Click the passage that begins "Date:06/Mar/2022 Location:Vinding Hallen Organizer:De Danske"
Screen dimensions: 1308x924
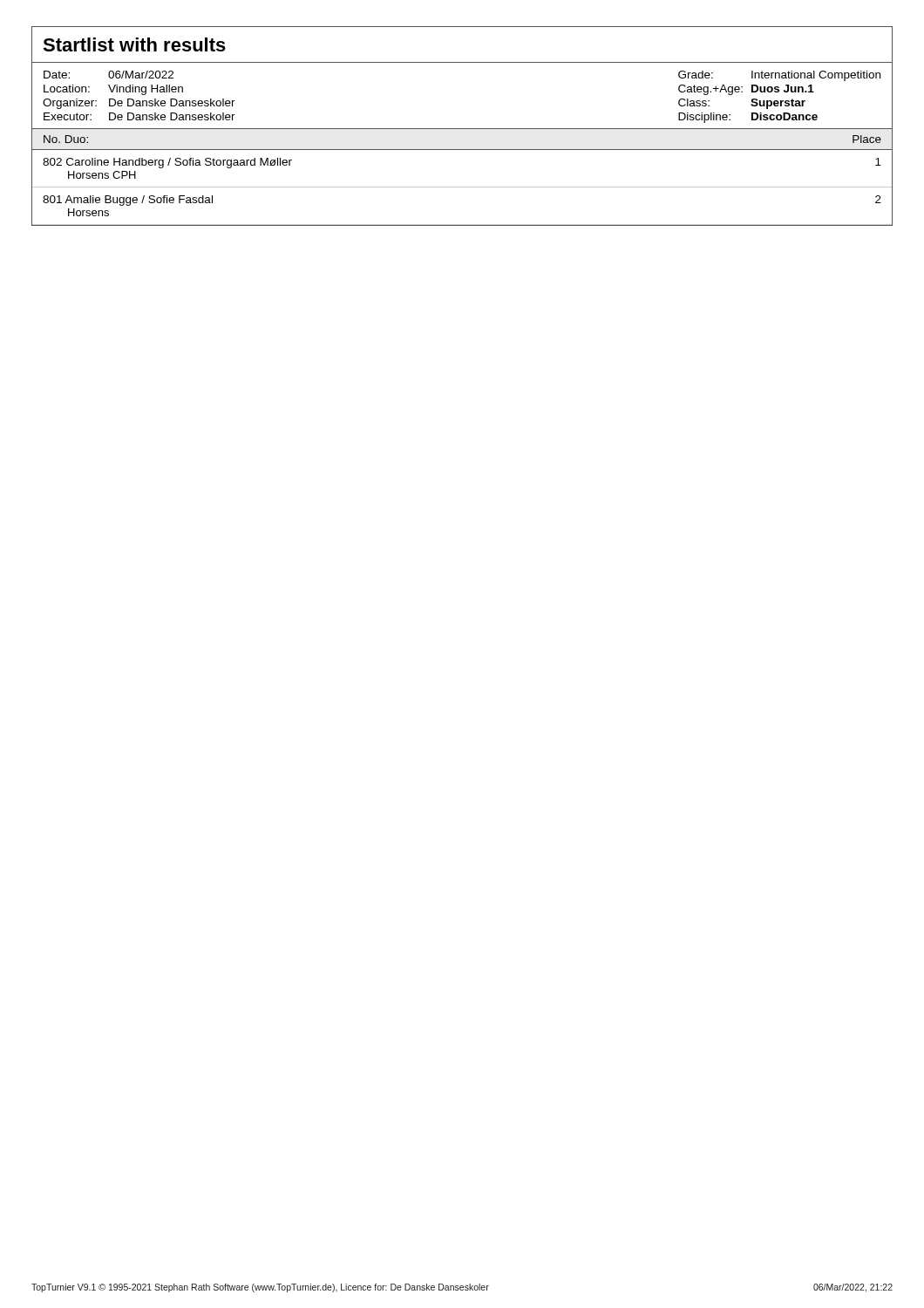click(x=59, y=75)
